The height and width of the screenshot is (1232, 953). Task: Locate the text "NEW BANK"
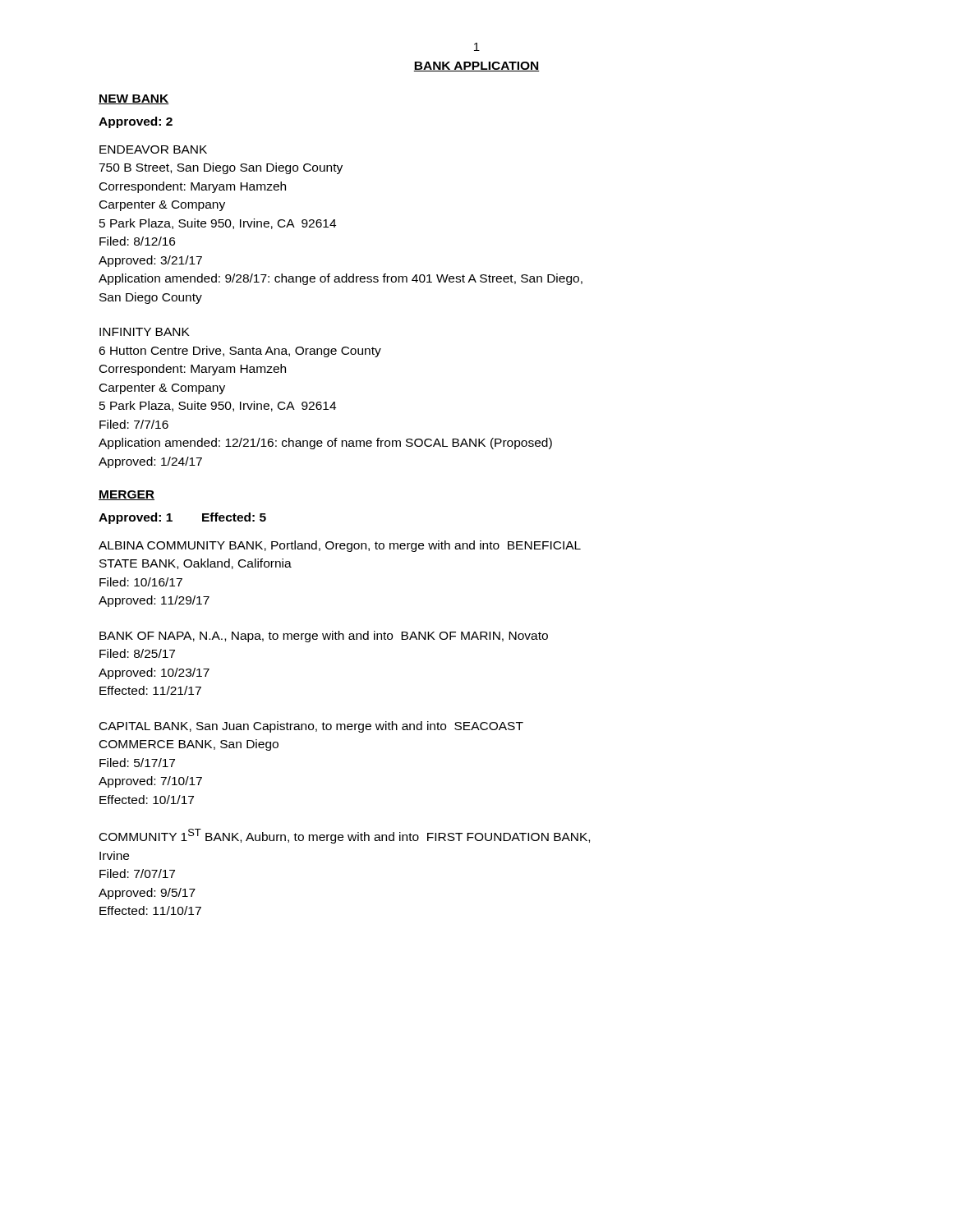coord(134,98)
